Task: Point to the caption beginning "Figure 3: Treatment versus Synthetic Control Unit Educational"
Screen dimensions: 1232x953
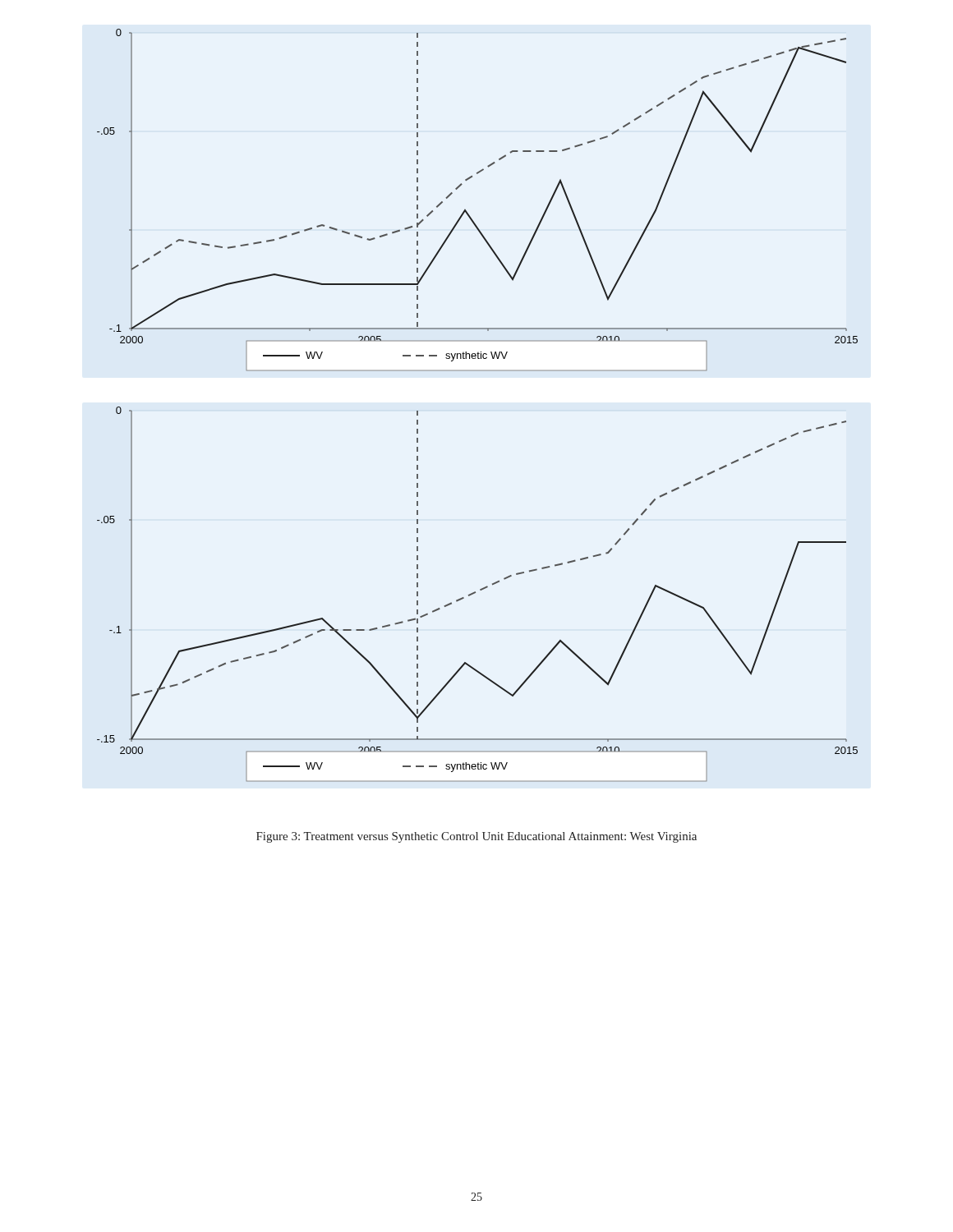Action: click(x=476, y=836)
